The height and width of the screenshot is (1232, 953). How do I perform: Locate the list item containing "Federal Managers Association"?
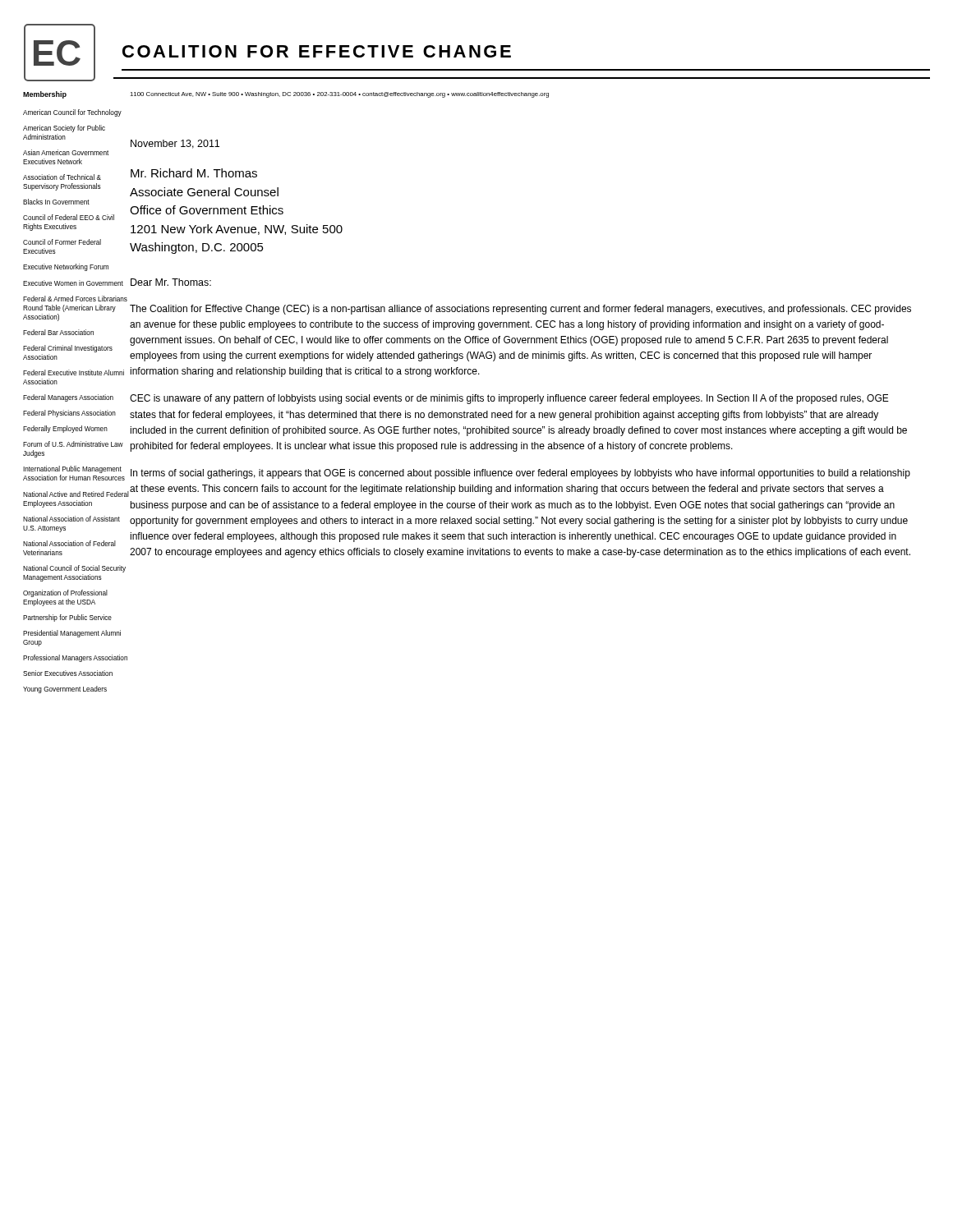(x=68, y=398)
